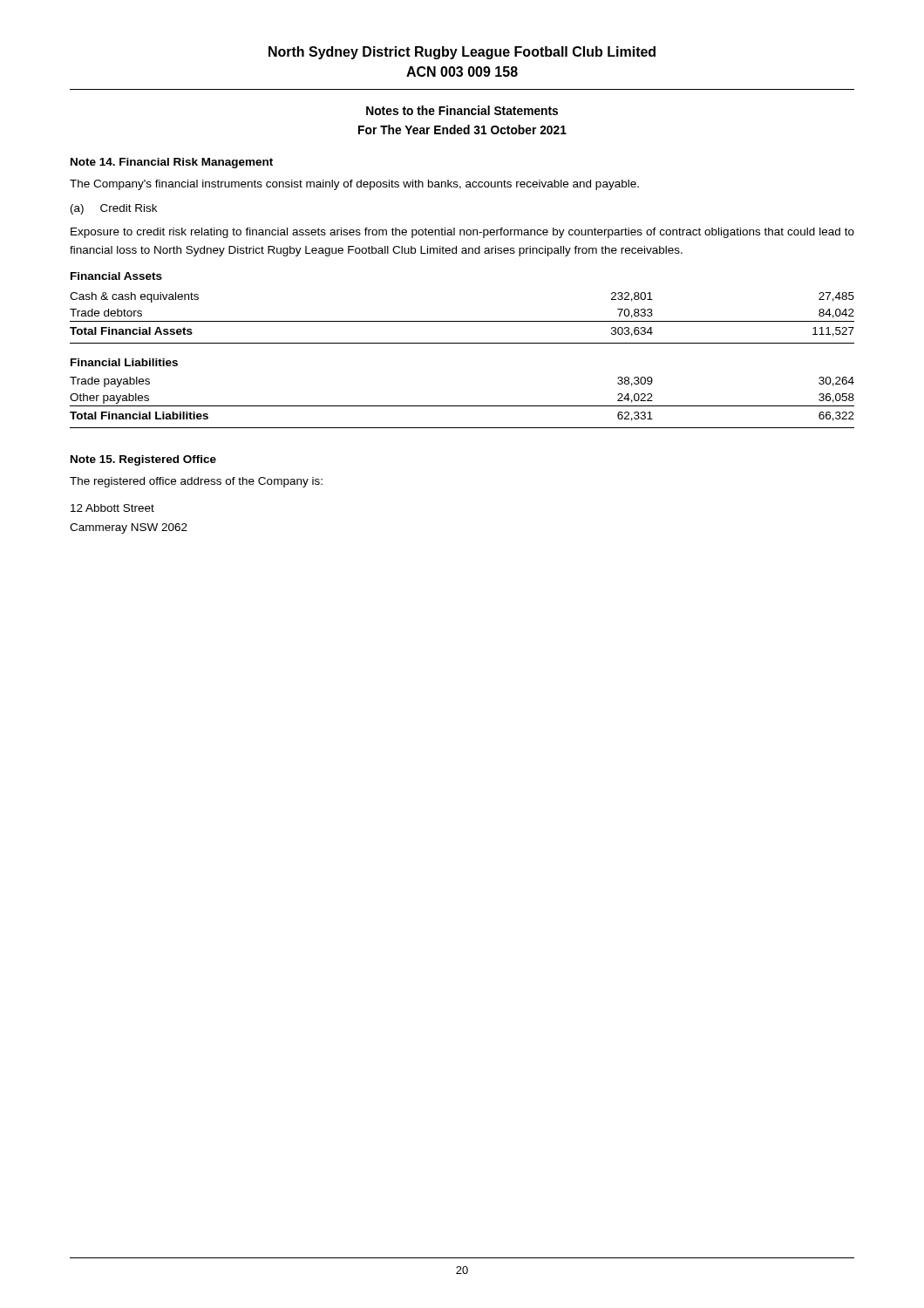Locate the text "Note 14. Financial Risk Management"
This screenshot has width=924, height=1308.
(171, 162)
